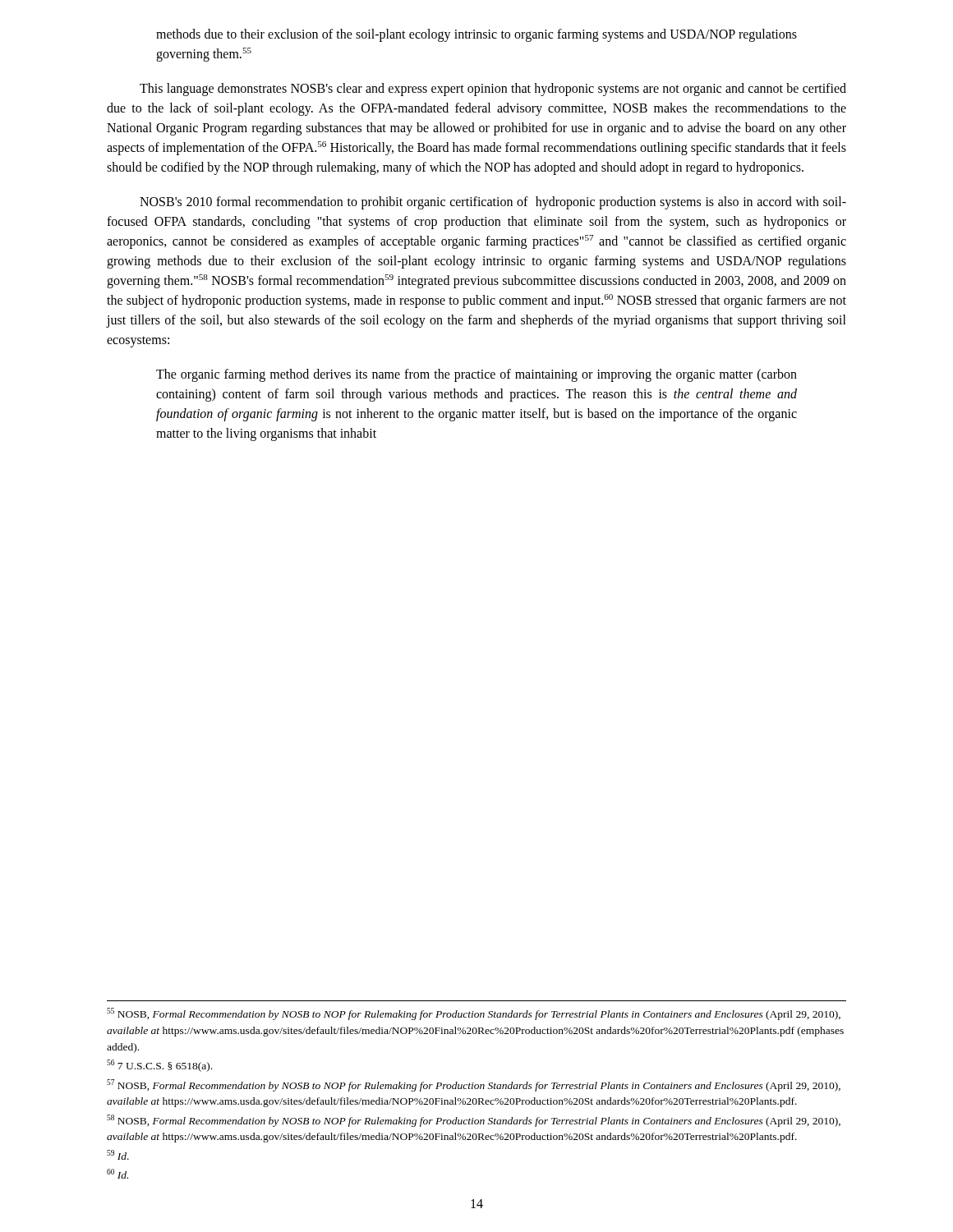
Task: Select the text block containing "This language demonstrates NOSB's clear and express expert"
Action: [x=476, y=128]
